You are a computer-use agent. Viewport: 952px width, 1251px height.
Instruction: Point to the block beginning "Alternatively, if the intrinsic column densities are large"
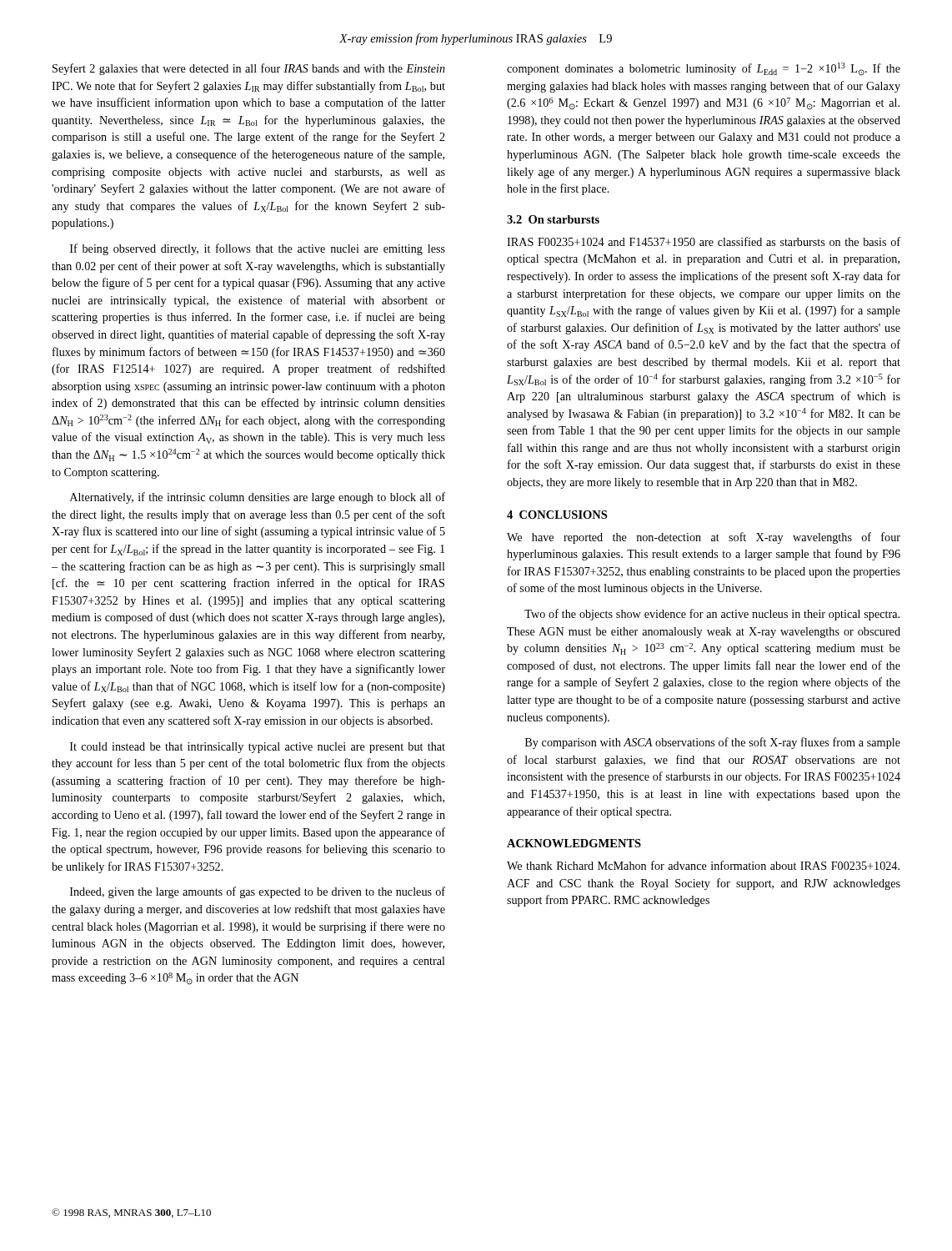coord(248,609)
